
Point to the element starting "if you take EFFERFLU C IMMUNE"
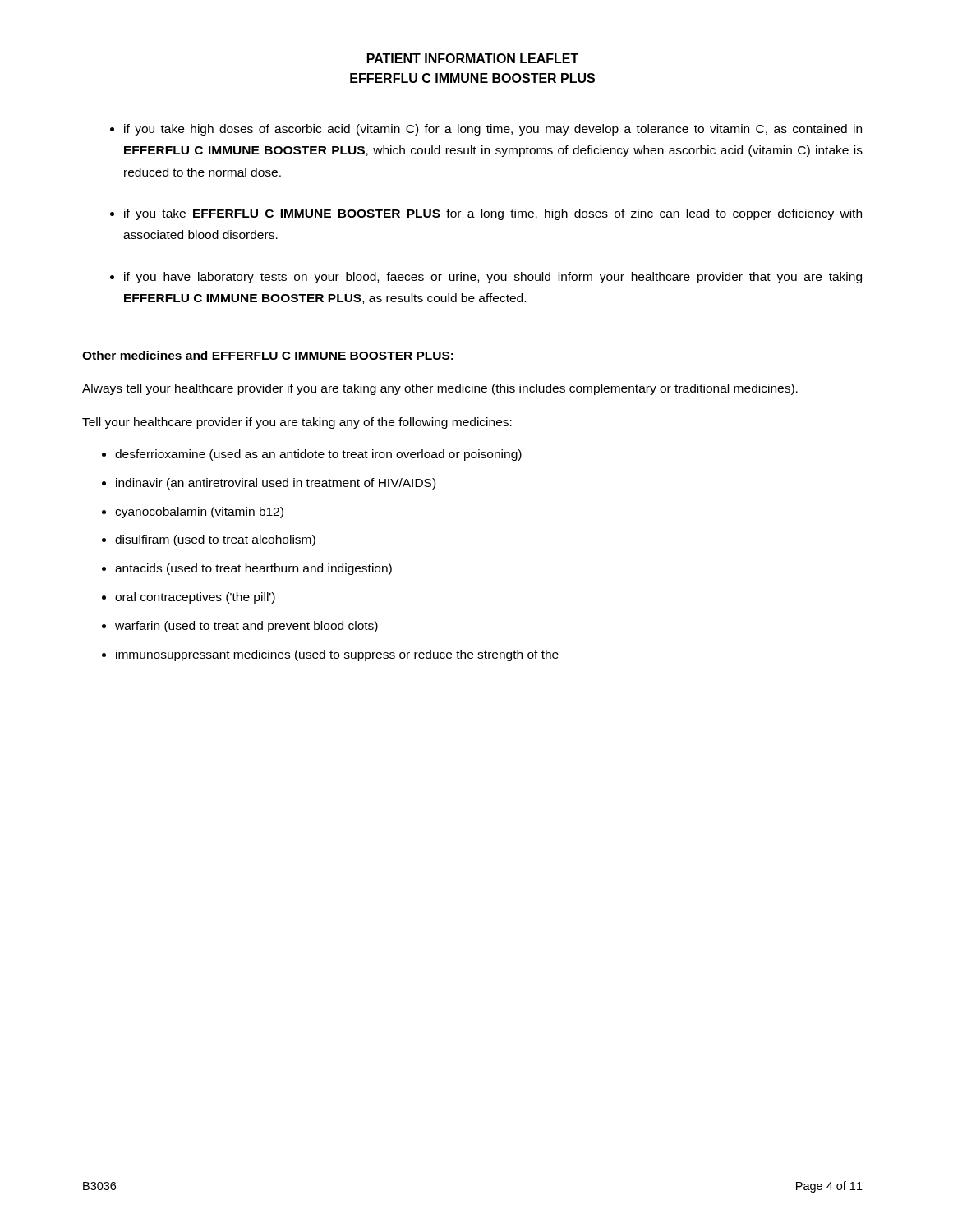click(x=493, y=224)
